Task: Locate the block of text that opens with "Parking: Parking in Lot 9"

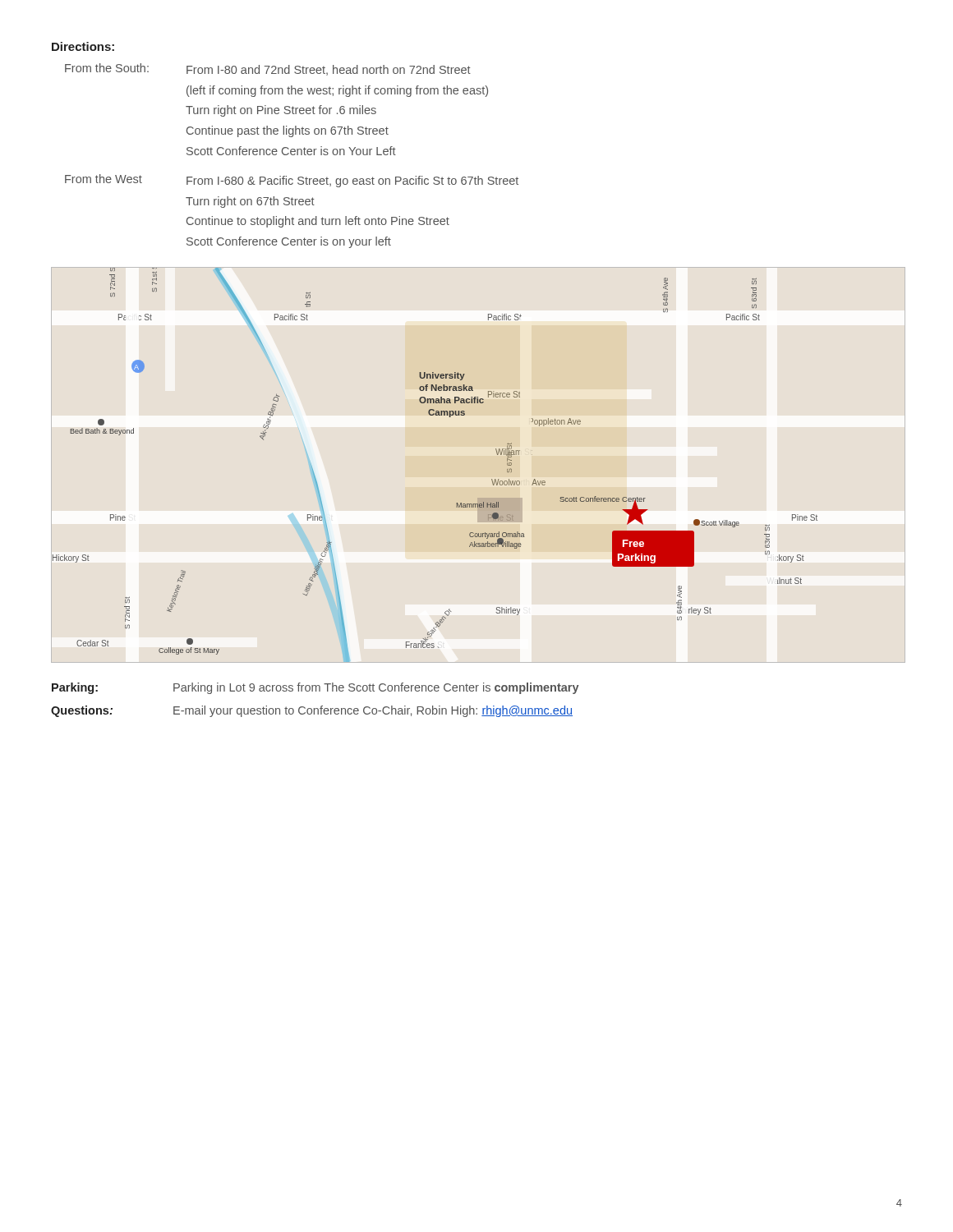Action: (476, 689)
